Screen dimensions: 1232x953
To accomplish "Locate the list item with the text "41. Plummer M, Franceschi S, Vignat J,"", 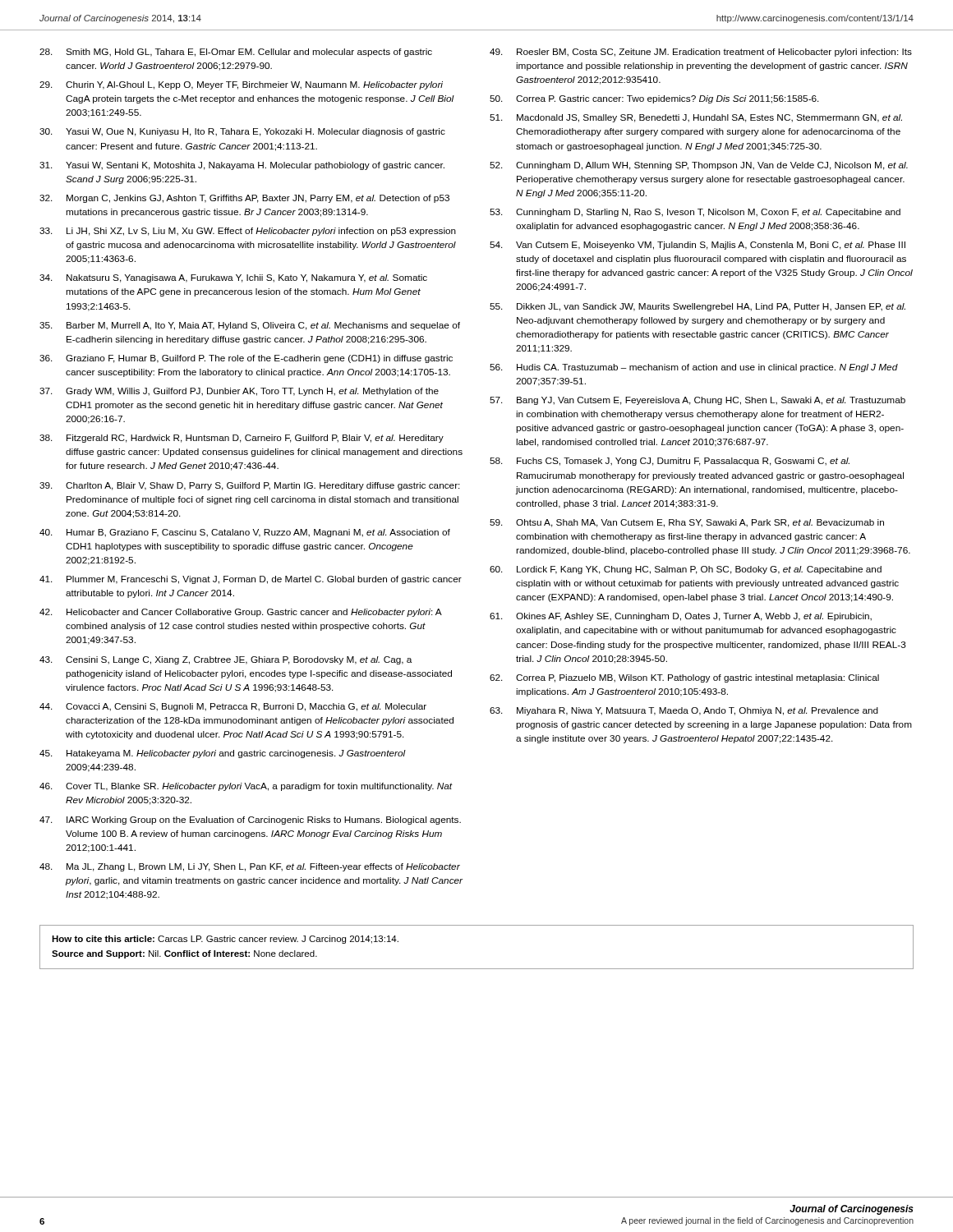I will click(251, 587).
